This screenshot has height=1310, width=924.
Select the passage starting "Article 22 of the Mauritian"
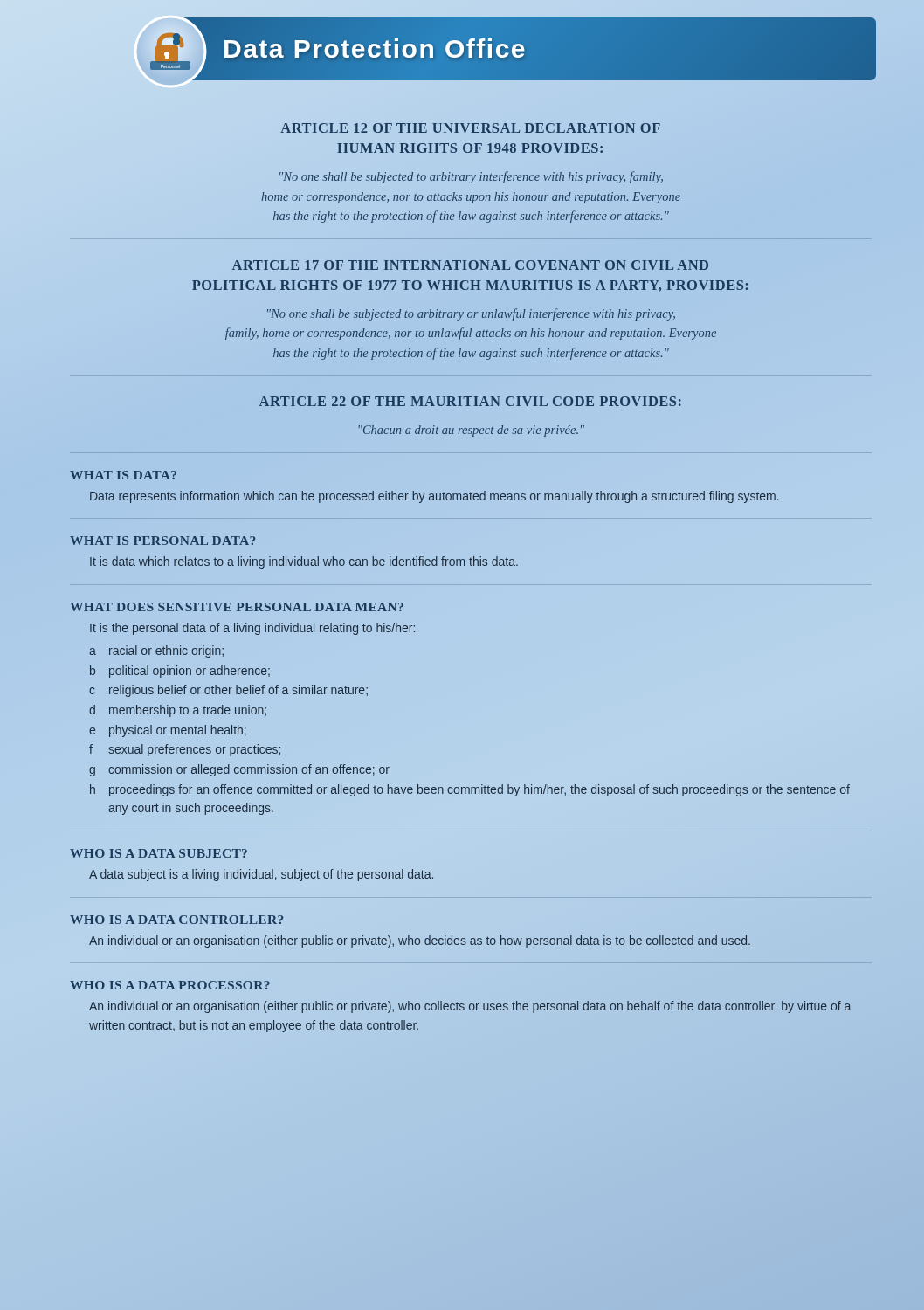471,401
